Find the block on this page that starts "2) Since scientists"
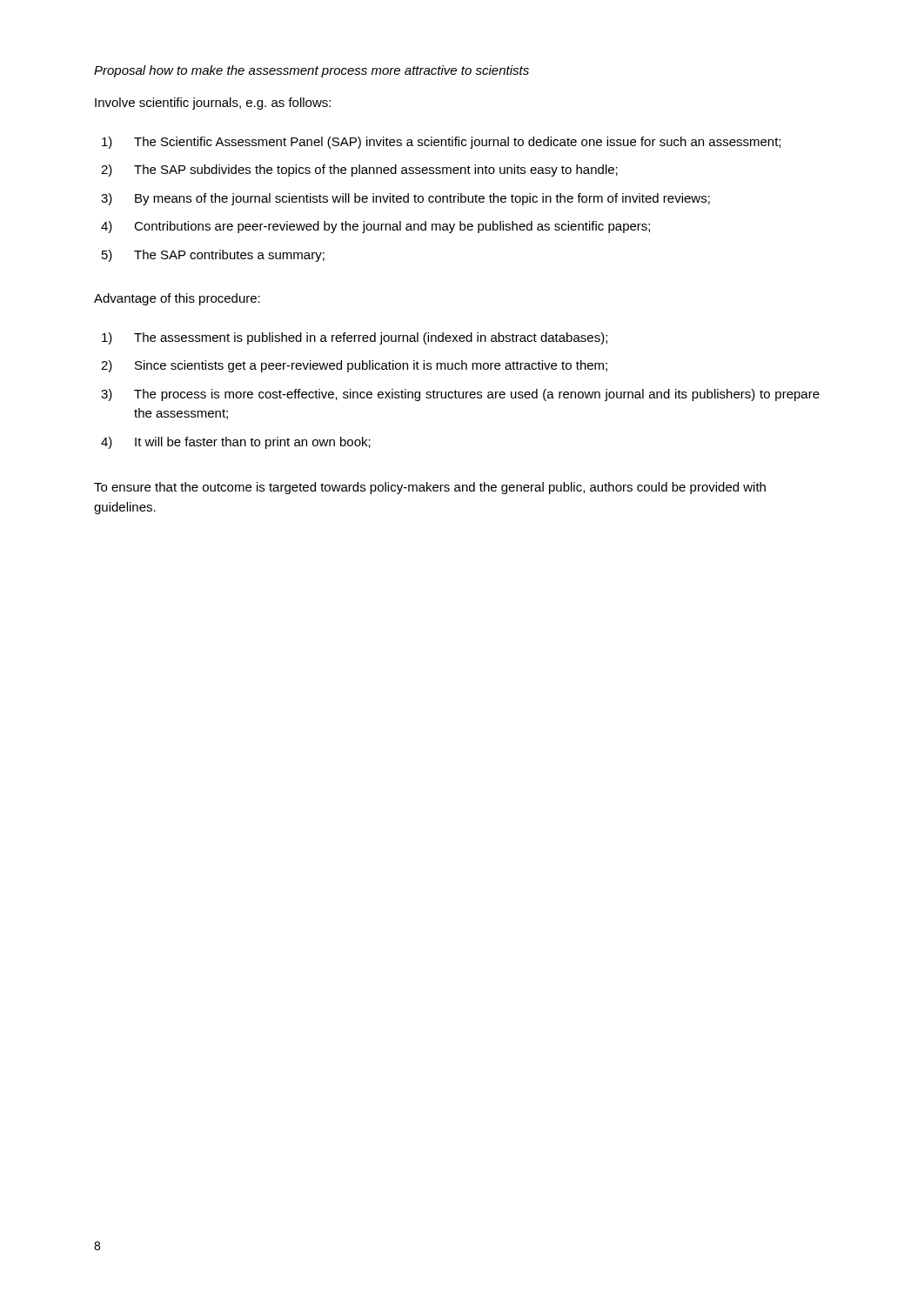924x1305 pixels. [457, 366]
